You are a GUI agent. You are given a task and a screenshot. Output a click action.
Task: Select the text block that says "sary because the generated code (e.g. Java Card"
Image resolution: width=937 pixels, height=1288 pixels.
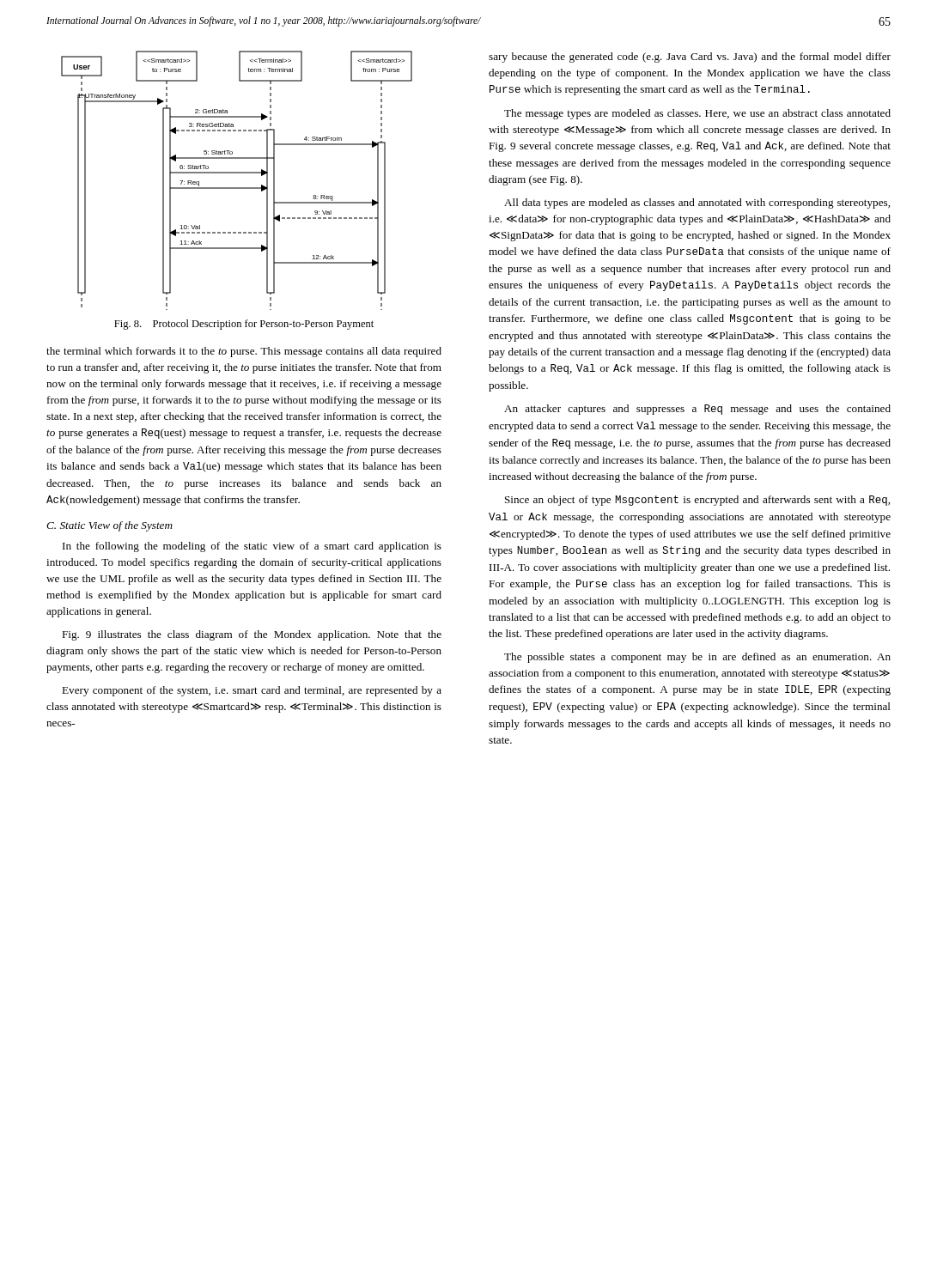[x=690, y=73]
